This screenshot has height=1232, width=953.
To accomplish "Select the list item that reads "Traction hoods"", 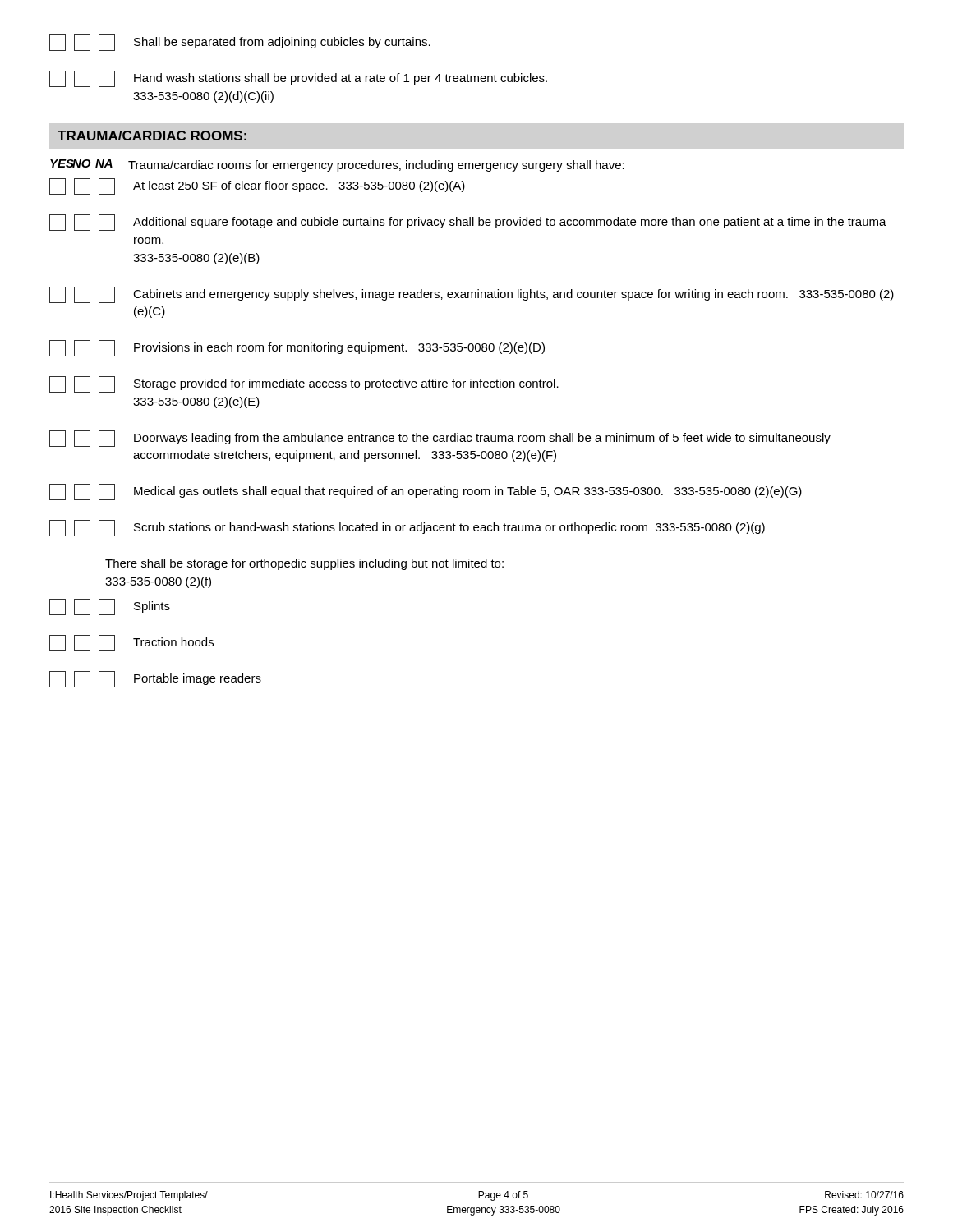I will (82, 635).
